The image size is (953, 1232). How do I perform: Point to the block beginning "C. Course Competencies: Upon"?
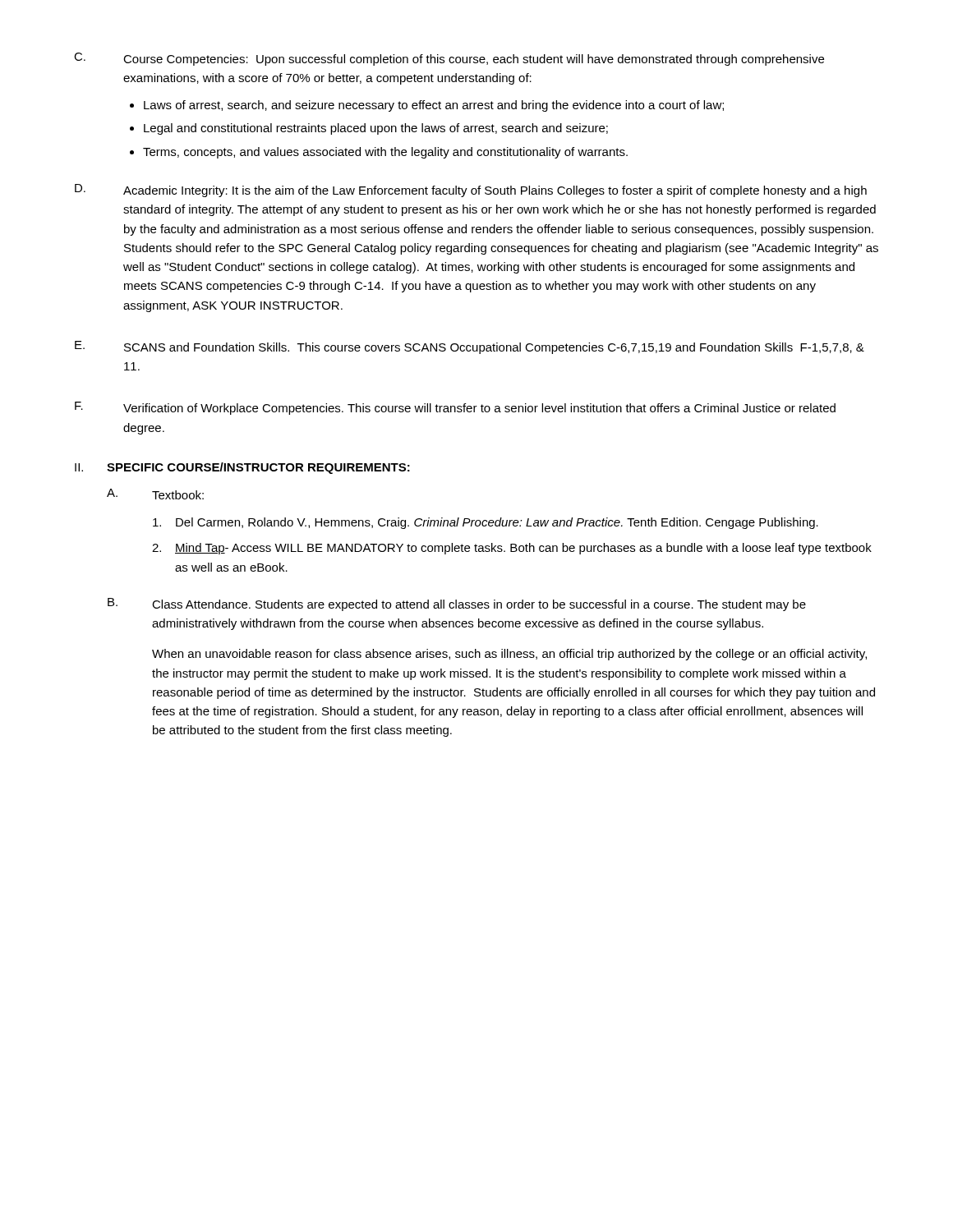coord(476,108)
